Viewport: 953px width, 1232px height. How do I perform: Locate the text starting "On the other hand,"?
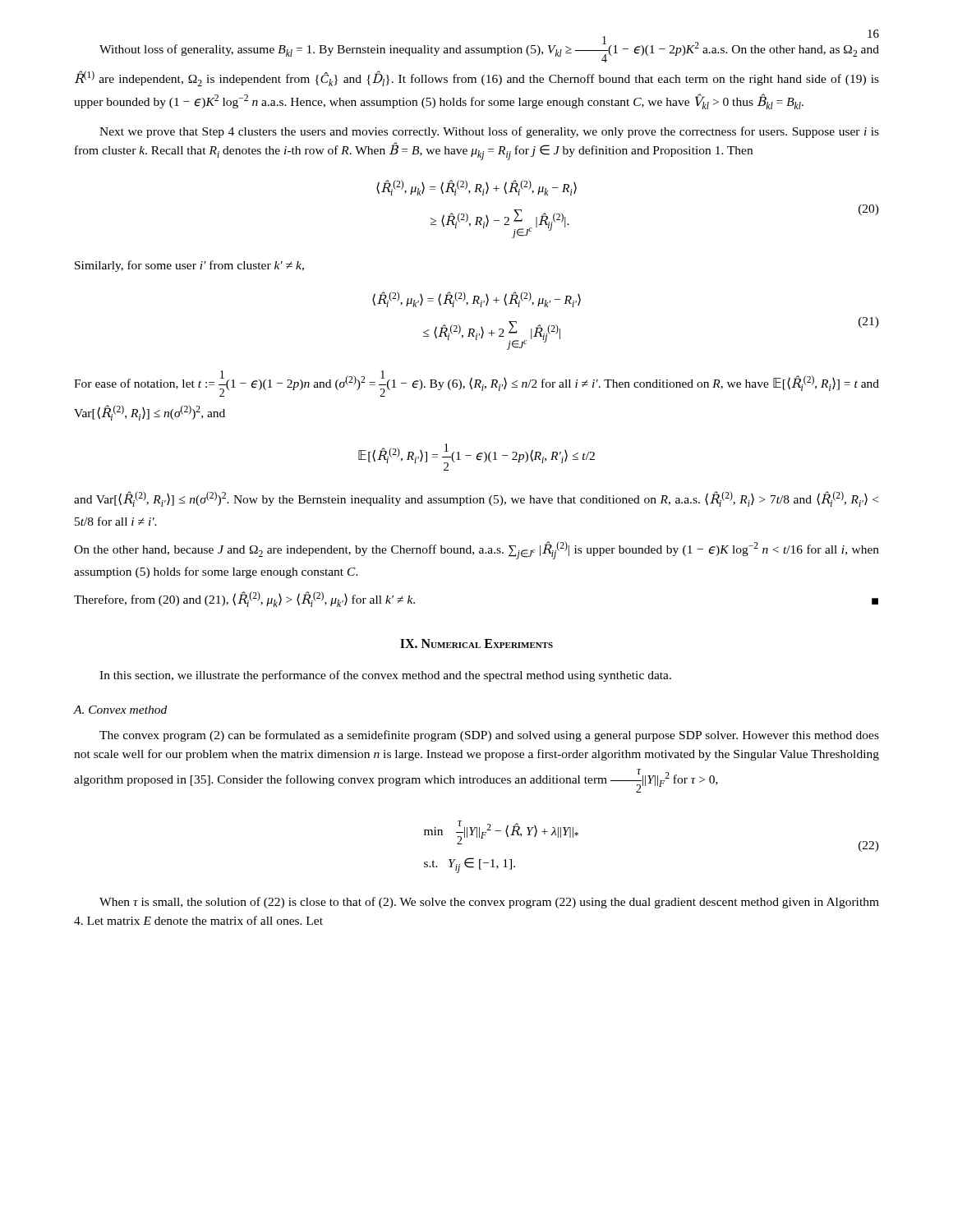click(476, 559)
